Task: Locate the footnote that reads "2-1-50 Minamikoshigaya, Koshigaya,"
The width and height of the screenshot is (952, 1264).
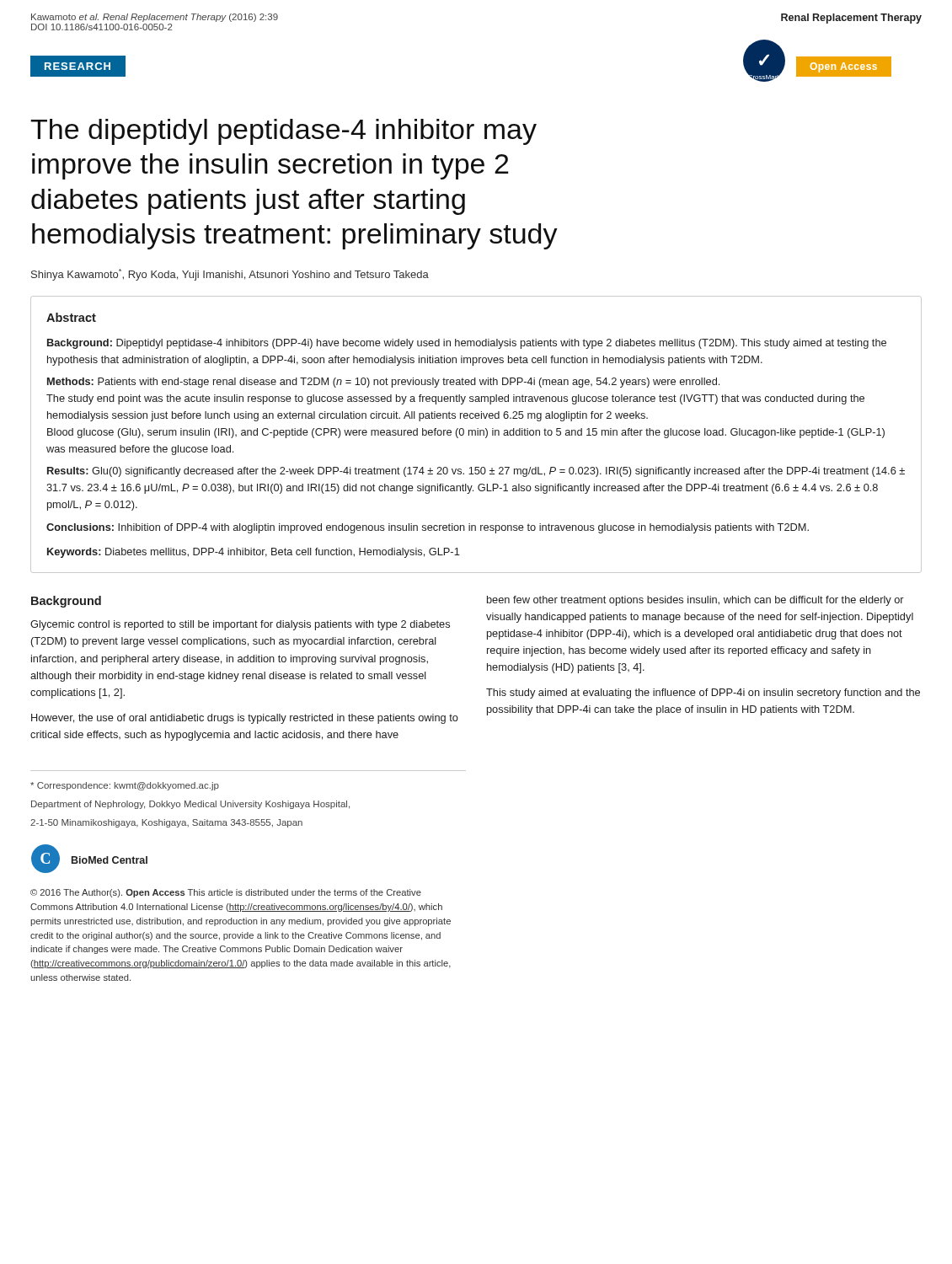Action: coord(167,822)
